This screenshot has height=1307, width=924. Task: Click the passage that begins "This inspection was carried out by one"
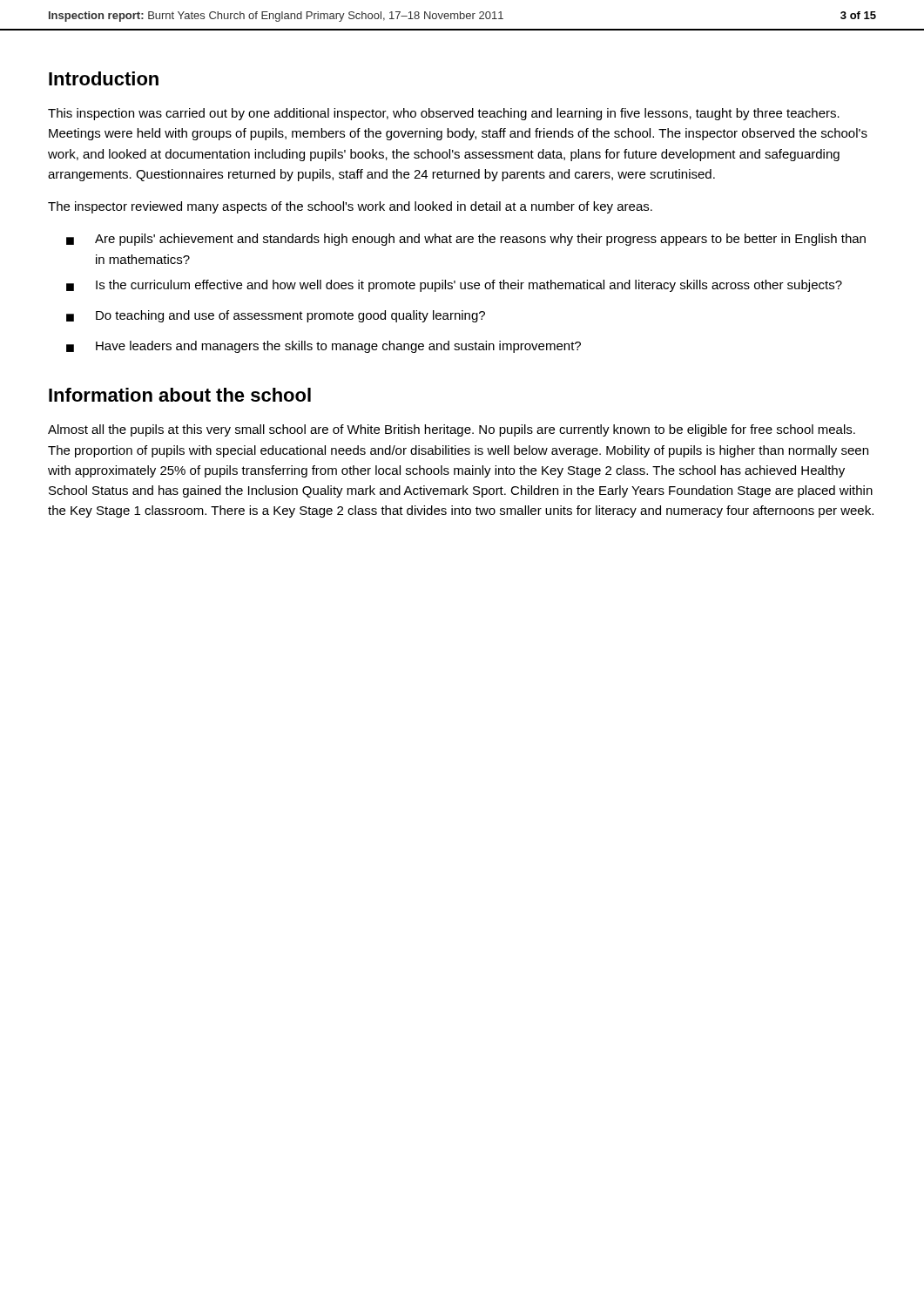click(458, 143)
